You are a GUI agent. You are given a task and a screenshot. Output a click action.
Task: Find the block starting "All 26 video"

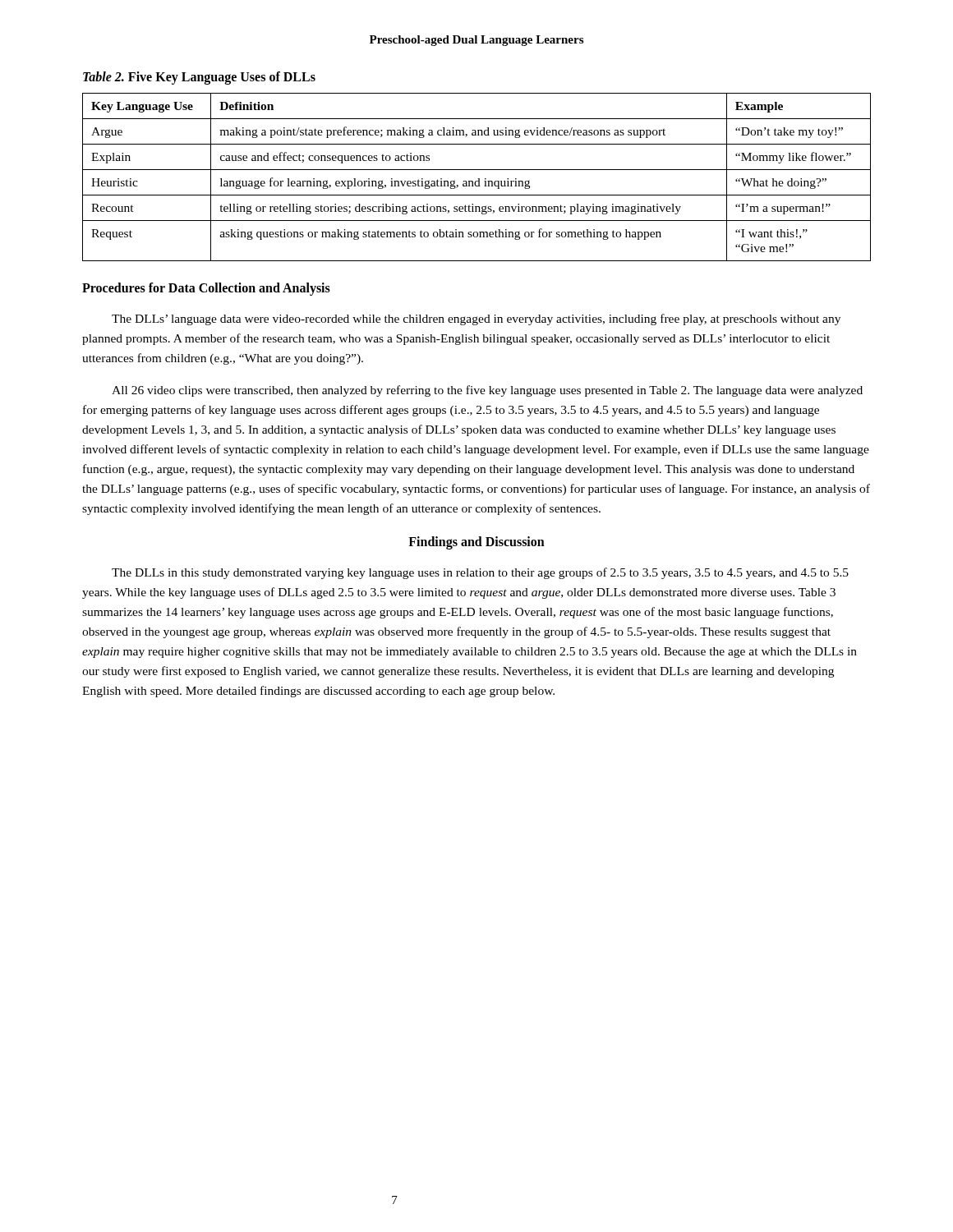point(476,449)
